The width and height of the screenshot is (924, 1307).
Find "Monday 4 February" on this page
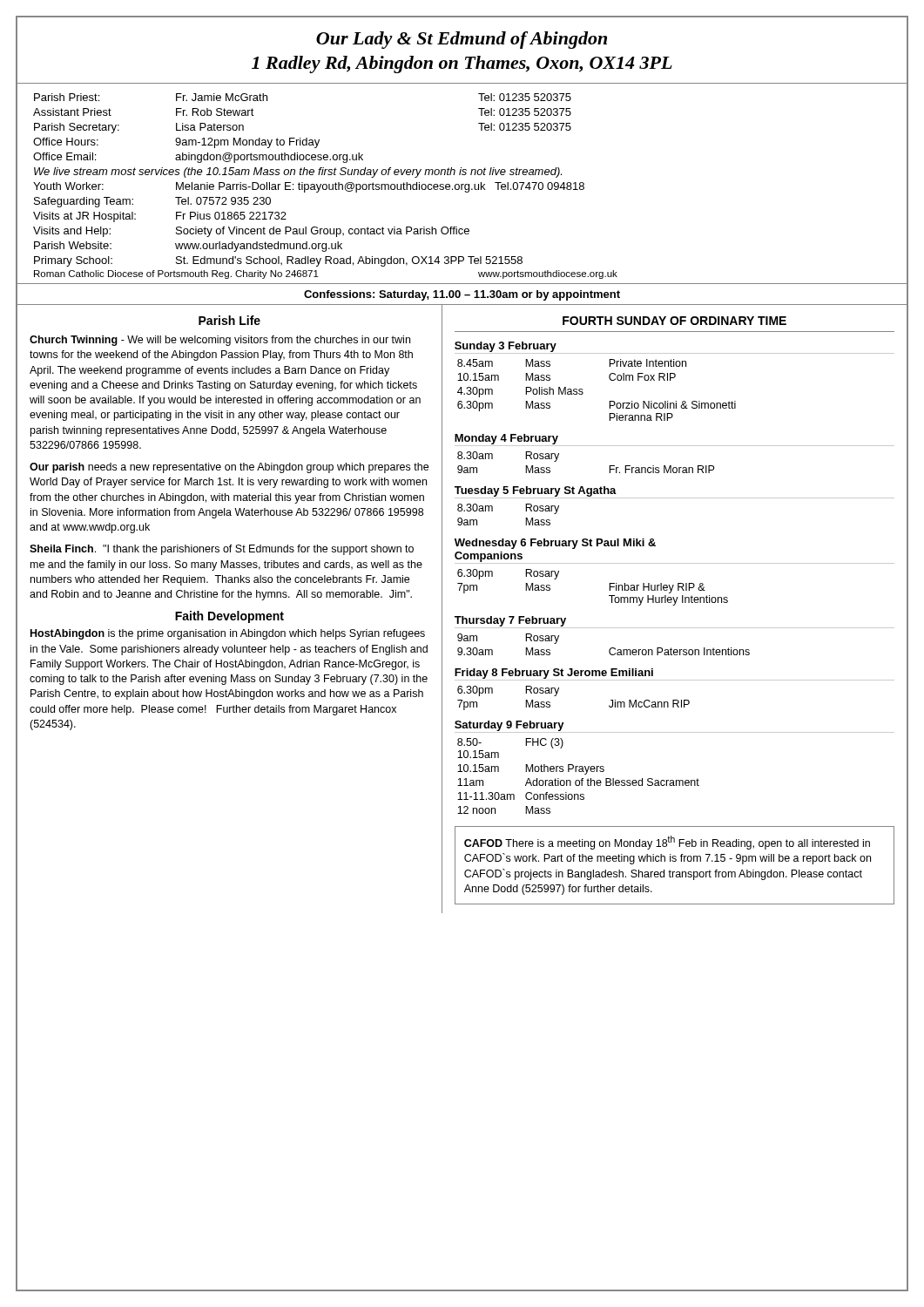[506, 438]
